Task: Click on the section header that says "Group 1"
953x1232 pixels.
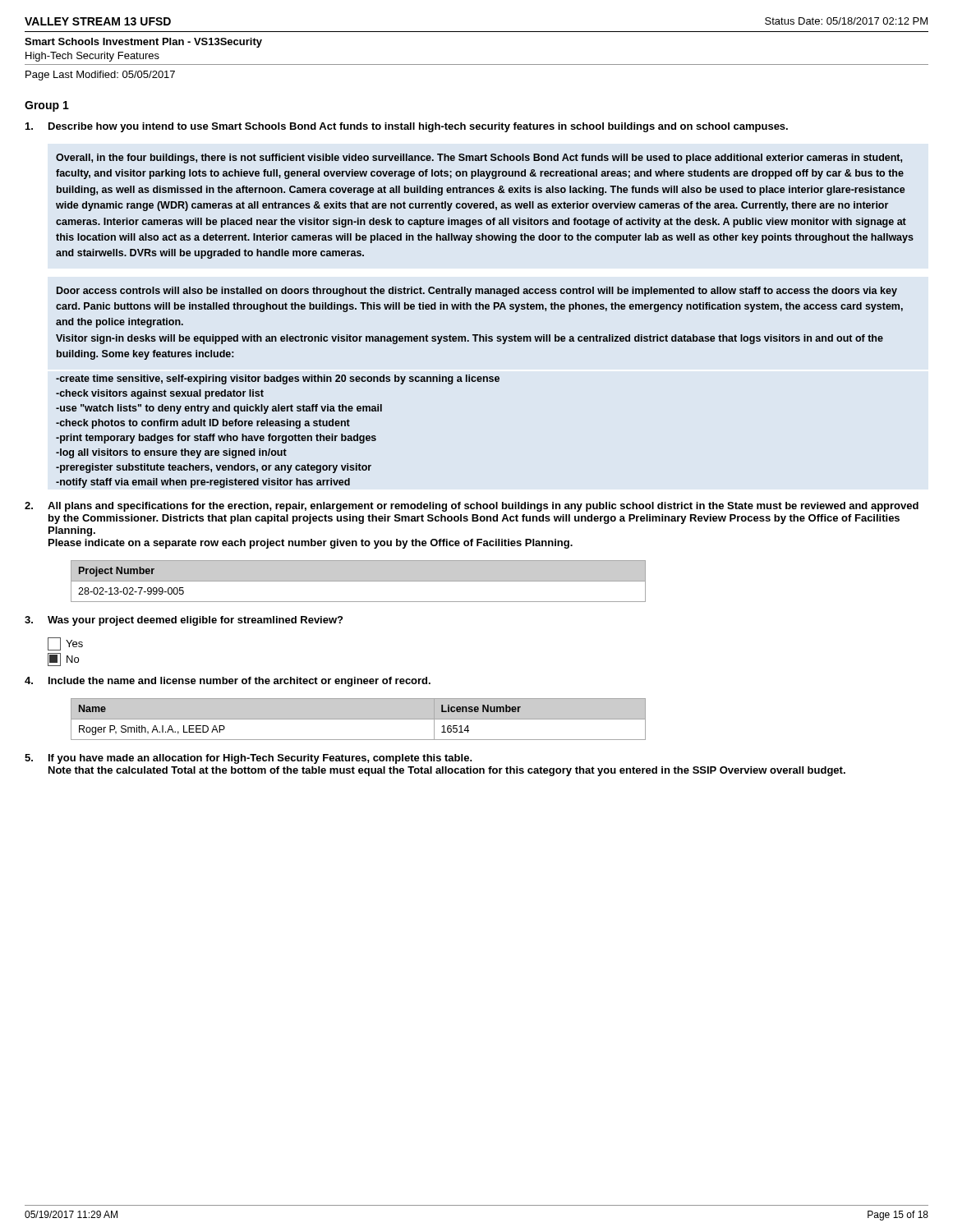Action: 47,105
